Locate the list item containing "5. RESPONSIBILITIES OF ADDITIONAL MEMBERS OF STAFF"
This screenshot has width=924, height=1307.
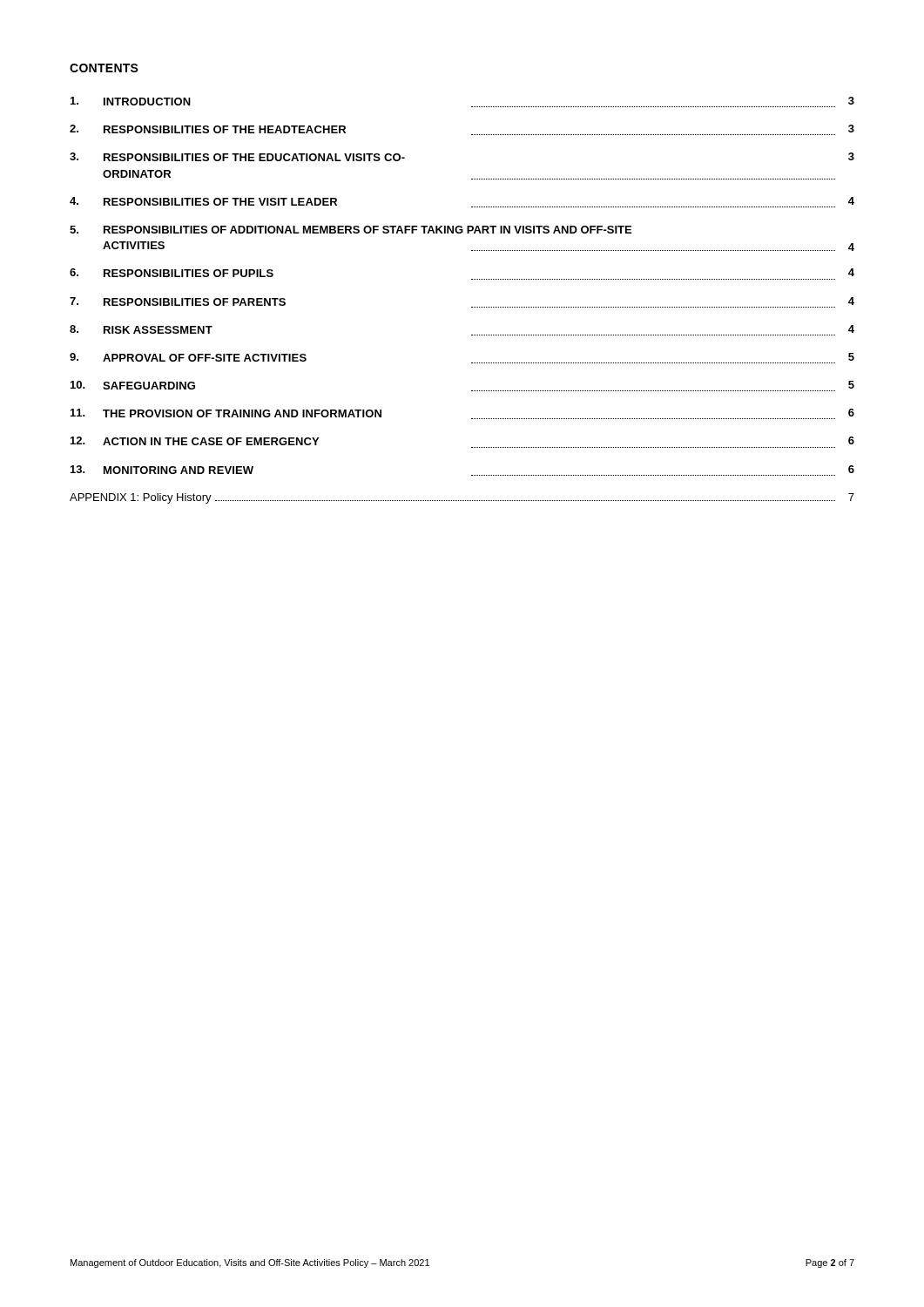(x=462, y=238)
